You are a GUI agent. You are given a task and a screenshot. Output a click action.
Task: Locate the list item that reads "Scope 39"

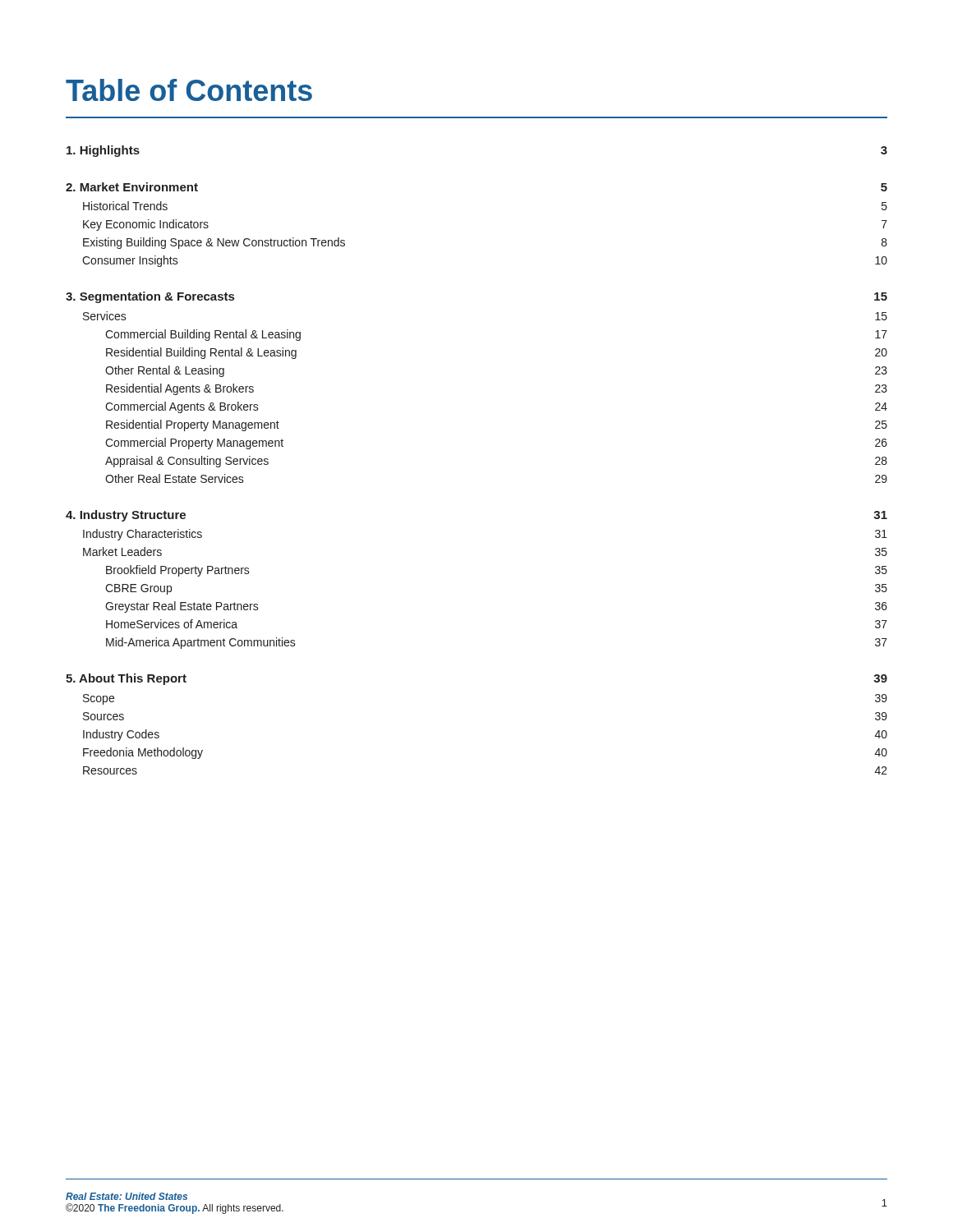click(101, 699)
